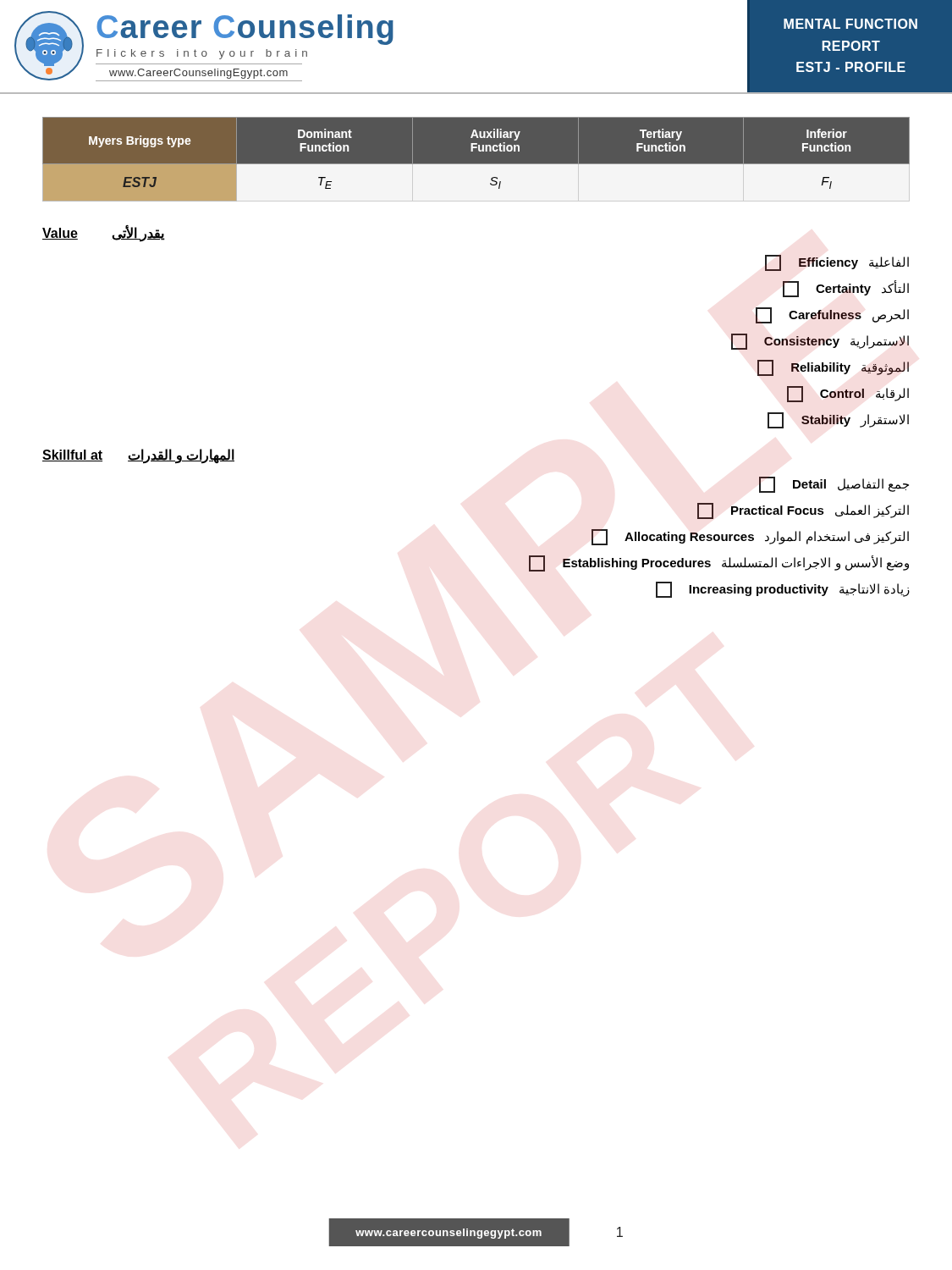Navigate to the block starting "الموثوقية Reliability"

[834, 368]
